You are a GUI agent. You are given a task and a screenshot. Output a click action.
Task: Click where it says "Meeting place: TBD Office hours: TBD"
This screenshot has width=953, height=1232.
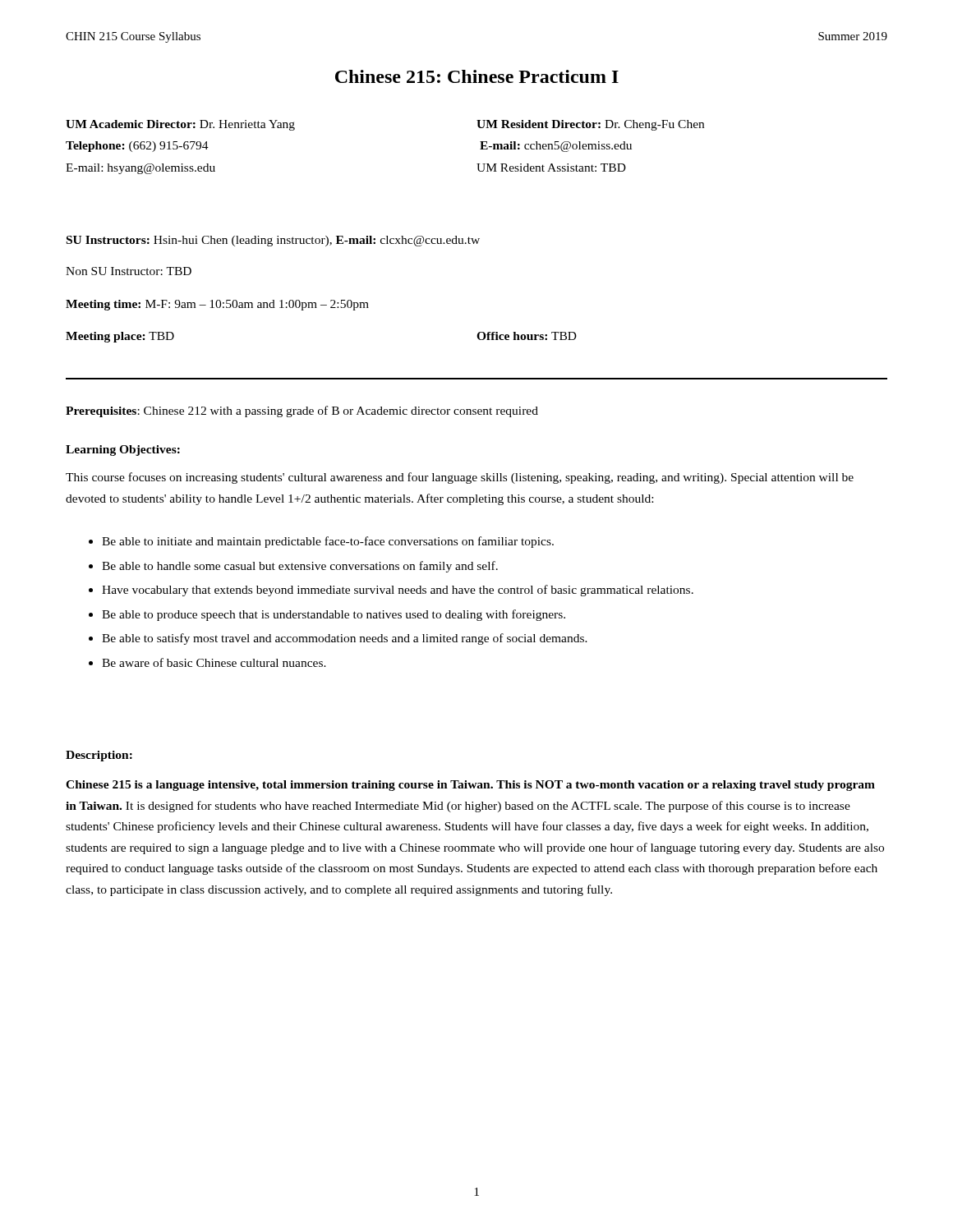tap(476, 336)
